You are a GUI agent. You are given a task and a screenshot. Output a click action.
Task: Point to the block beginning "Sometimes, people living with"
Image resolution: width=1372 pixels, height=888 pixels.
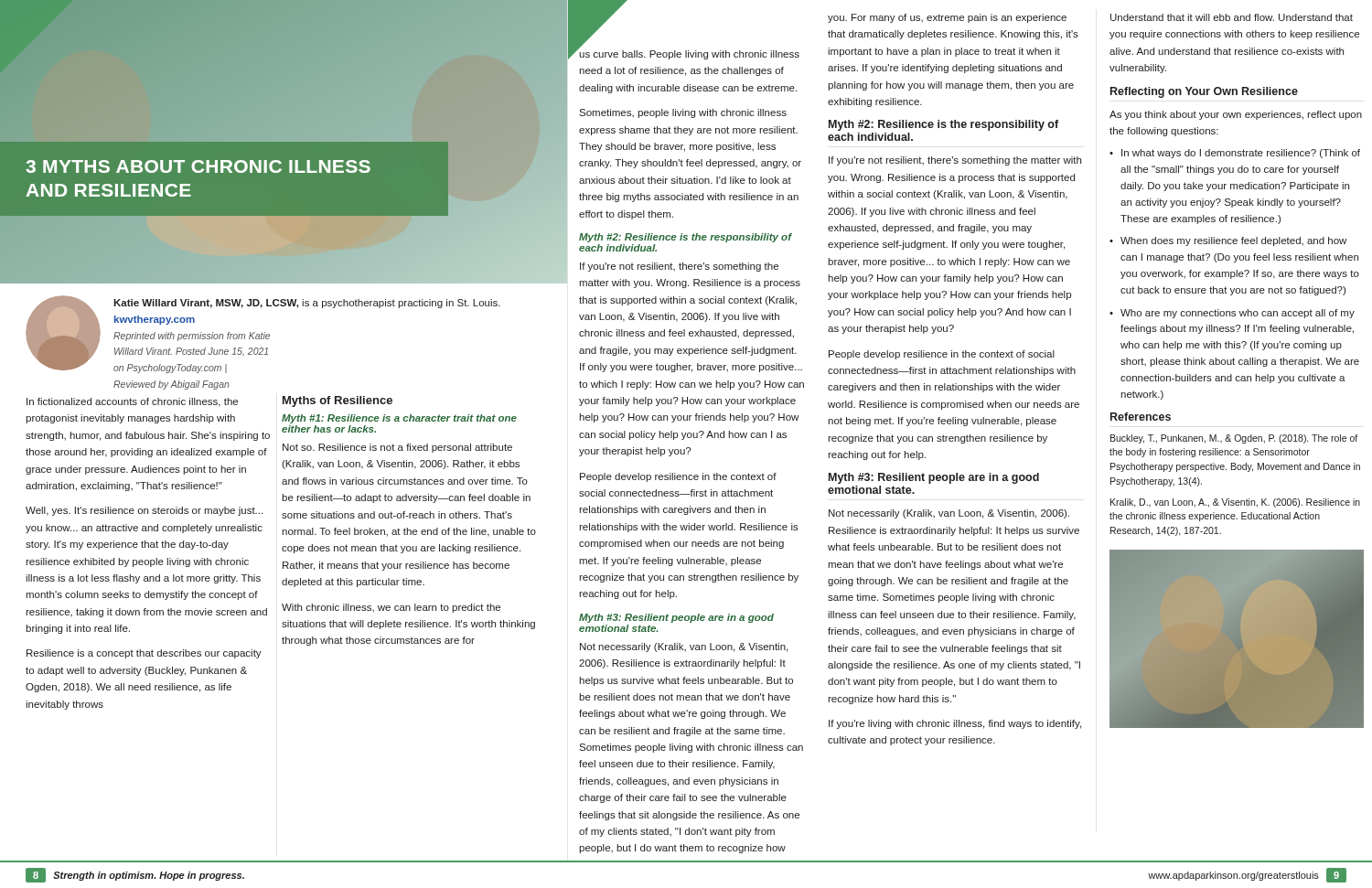pyautogui.click(x=690, y=163)
